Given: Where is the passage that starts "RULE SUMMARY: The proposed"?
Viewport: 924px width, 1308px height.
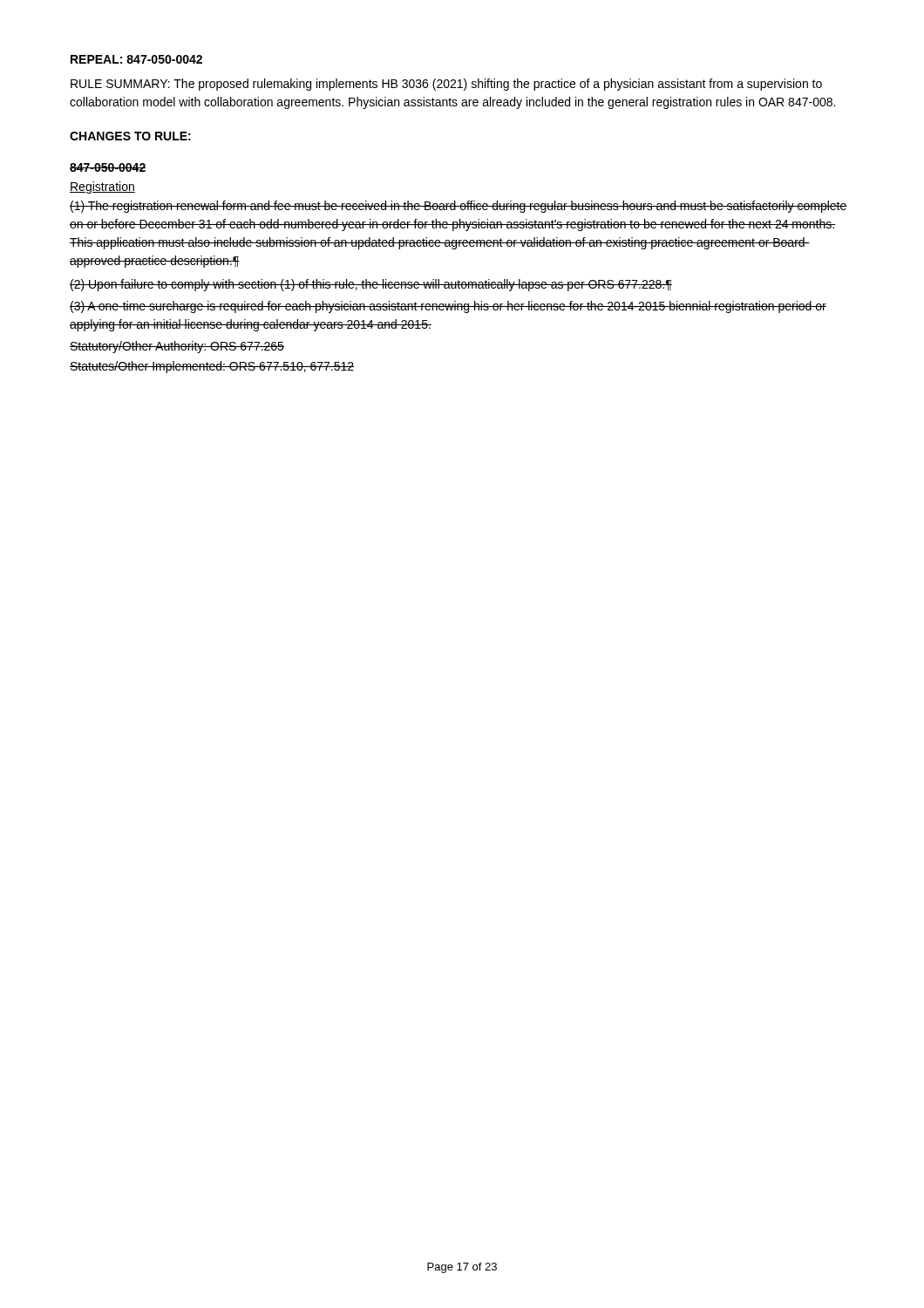Looking at the screenshot, I should pyautogui.click(x=453, y=93).
